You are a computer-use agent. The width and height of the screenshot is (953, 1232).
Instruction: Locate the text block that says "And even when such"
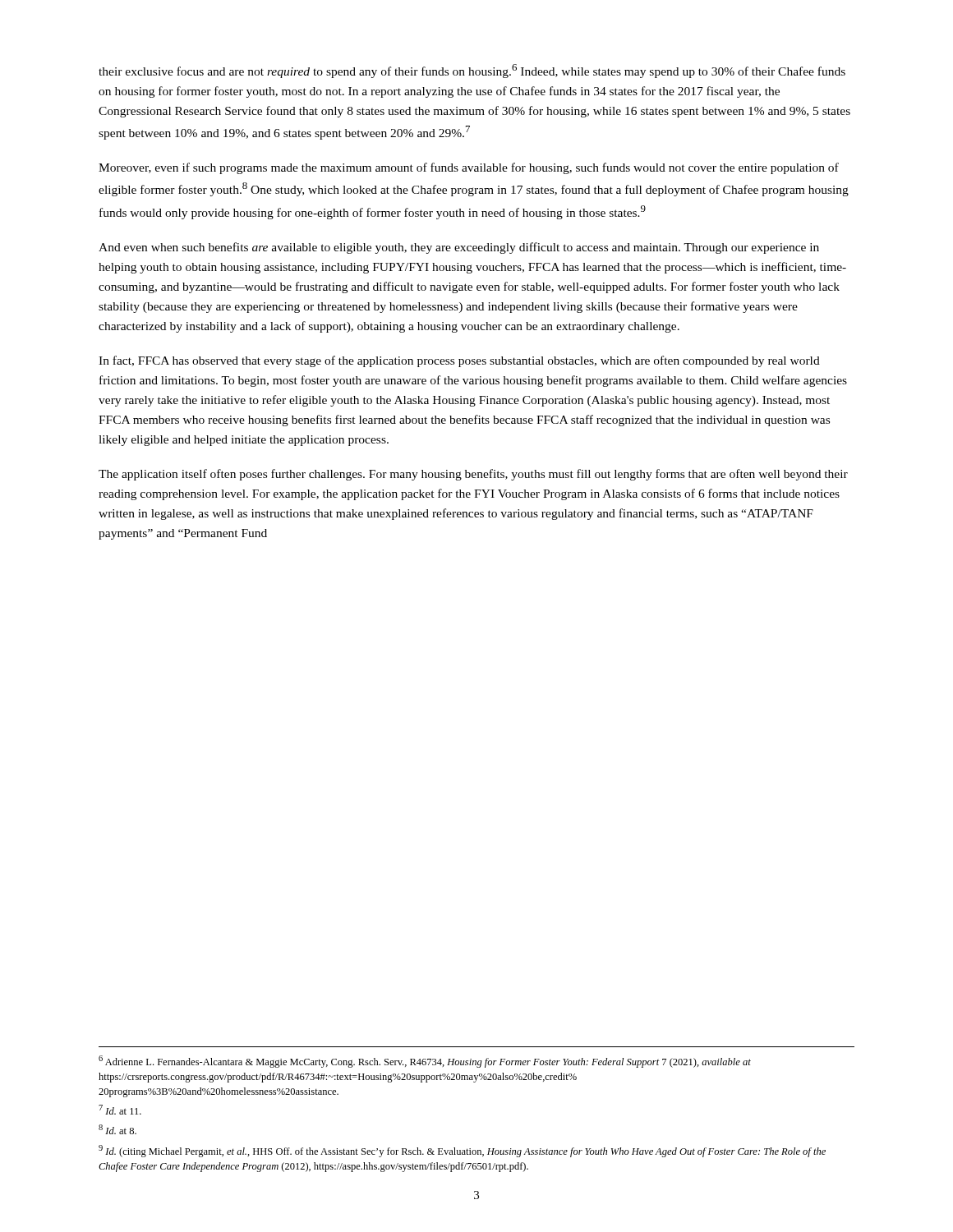click(x=472, y=286)
